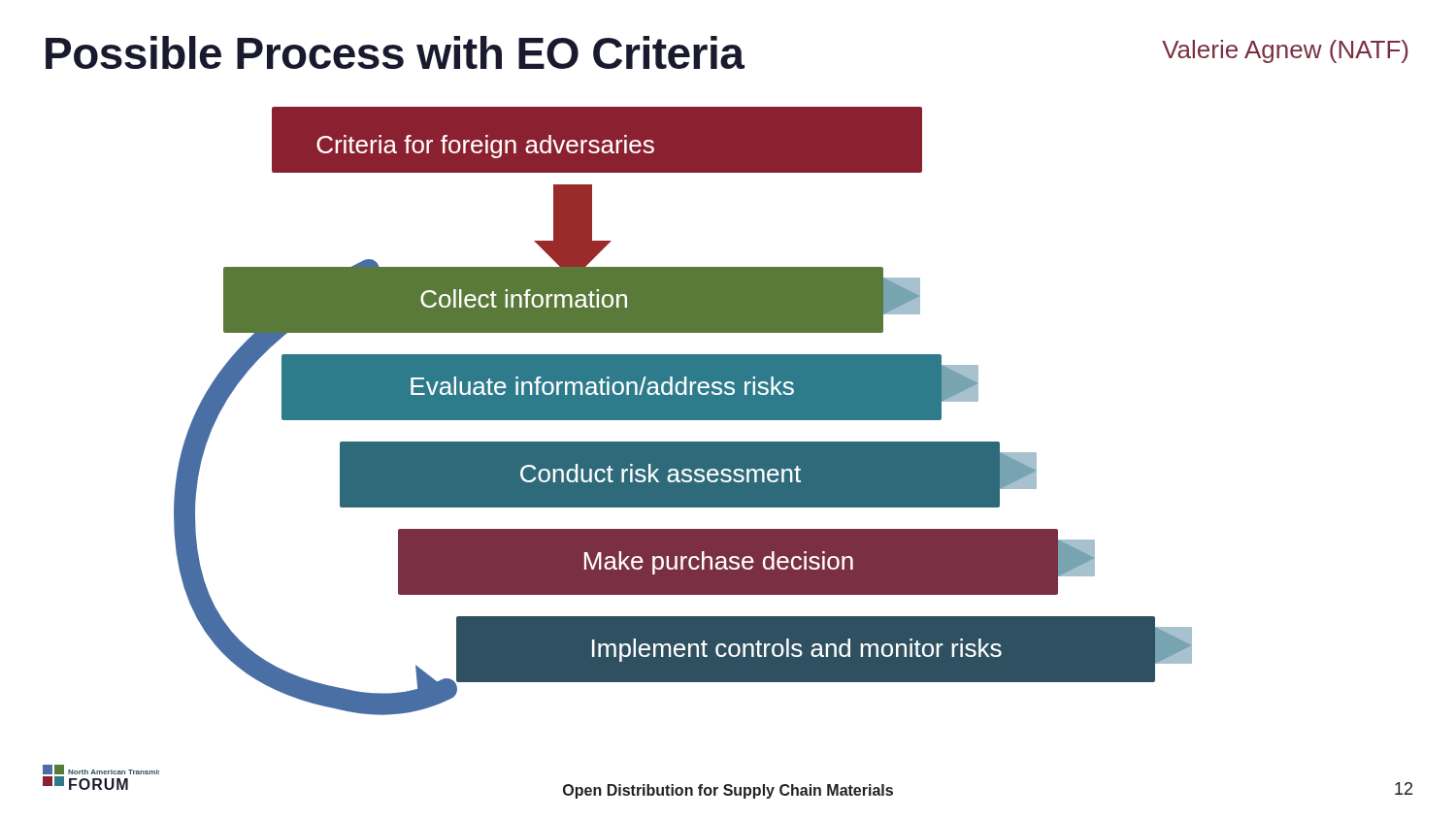Click on the region starting "Valerie Agnew (NATF)"
The width and height of the screenshot is (1456, 819).
[1286, 50]
